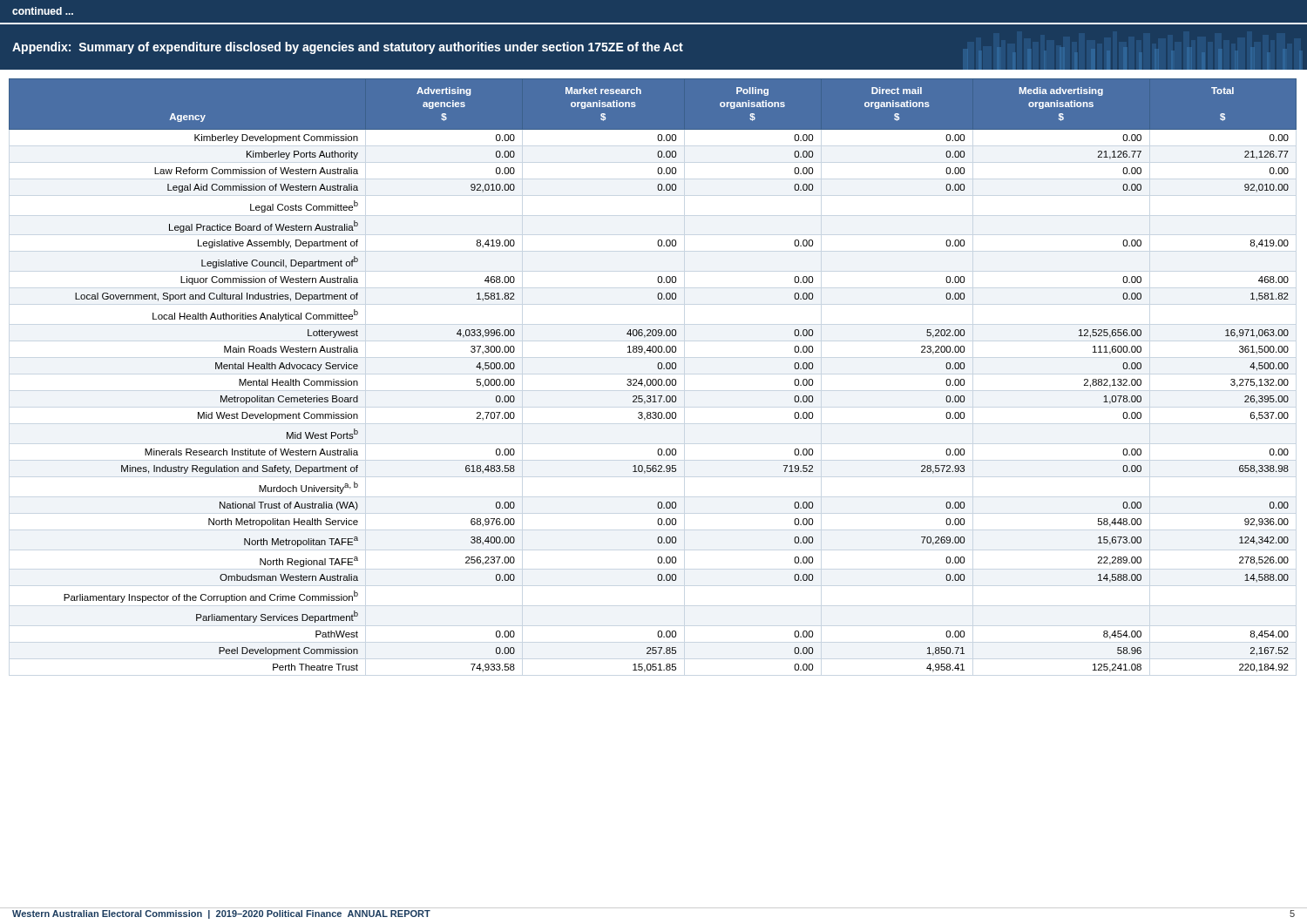The image size is (1307, 924).
Task: Click on the table containing "North Regional TAFE"
Action: pyautogui.click(x=653, y=377)
